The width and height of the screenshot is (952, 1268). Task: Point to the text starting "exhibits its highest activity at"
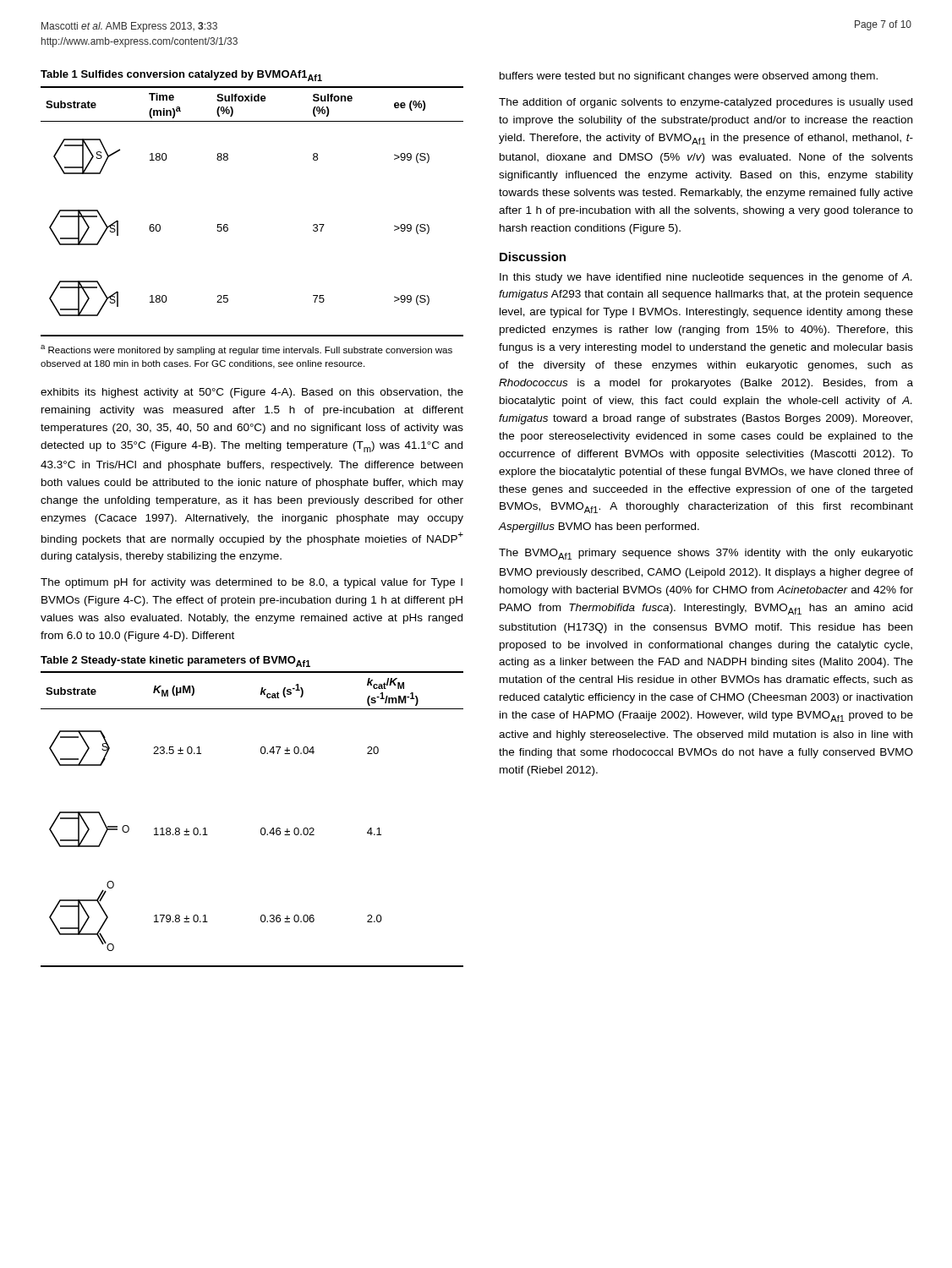pyautogui.click(x=252, y=474)
